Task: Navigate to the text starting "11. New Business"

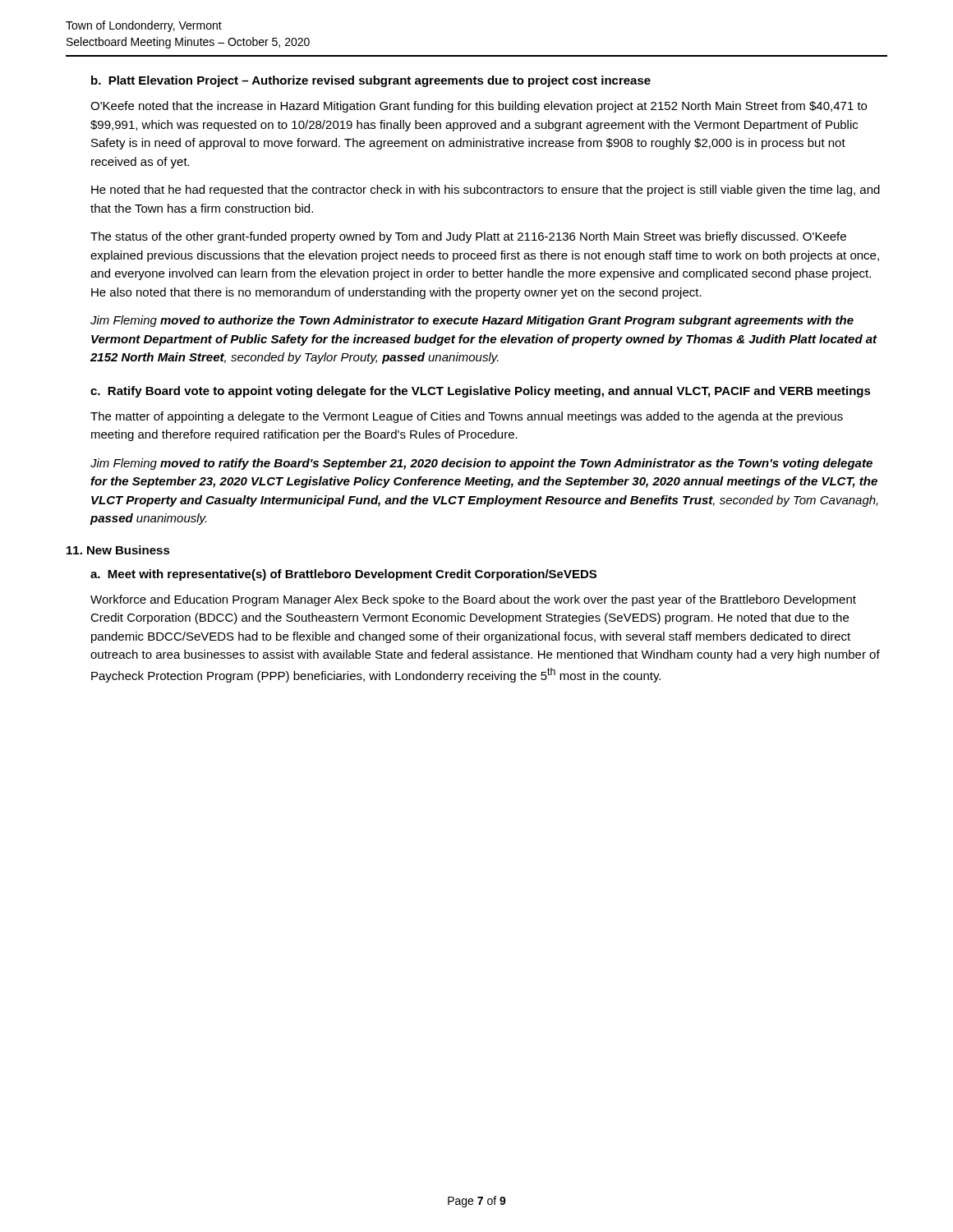Action: (x=118, y=550)
